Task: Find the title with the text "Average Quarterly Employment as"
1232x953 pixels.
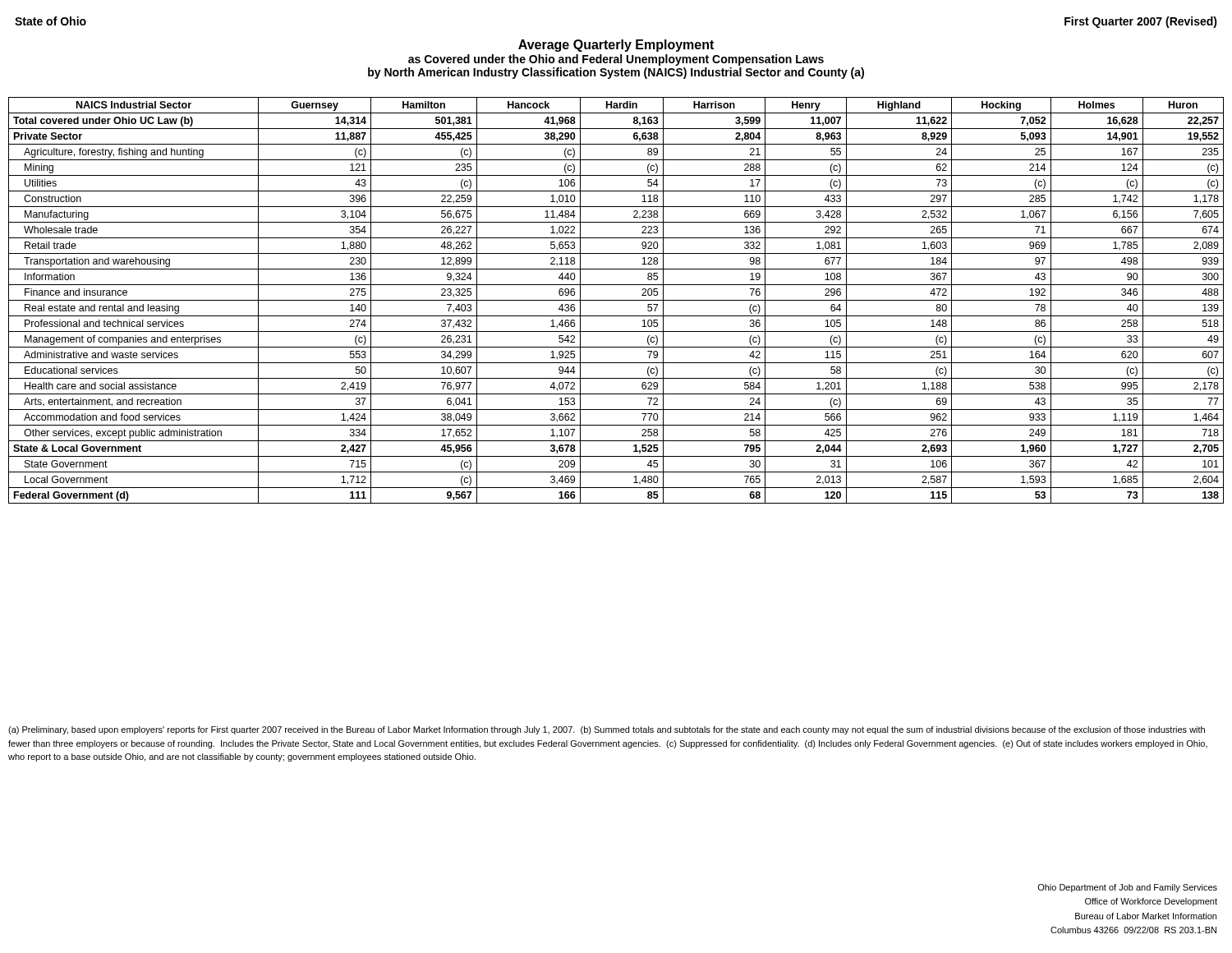Action: (x=616, y=58)
